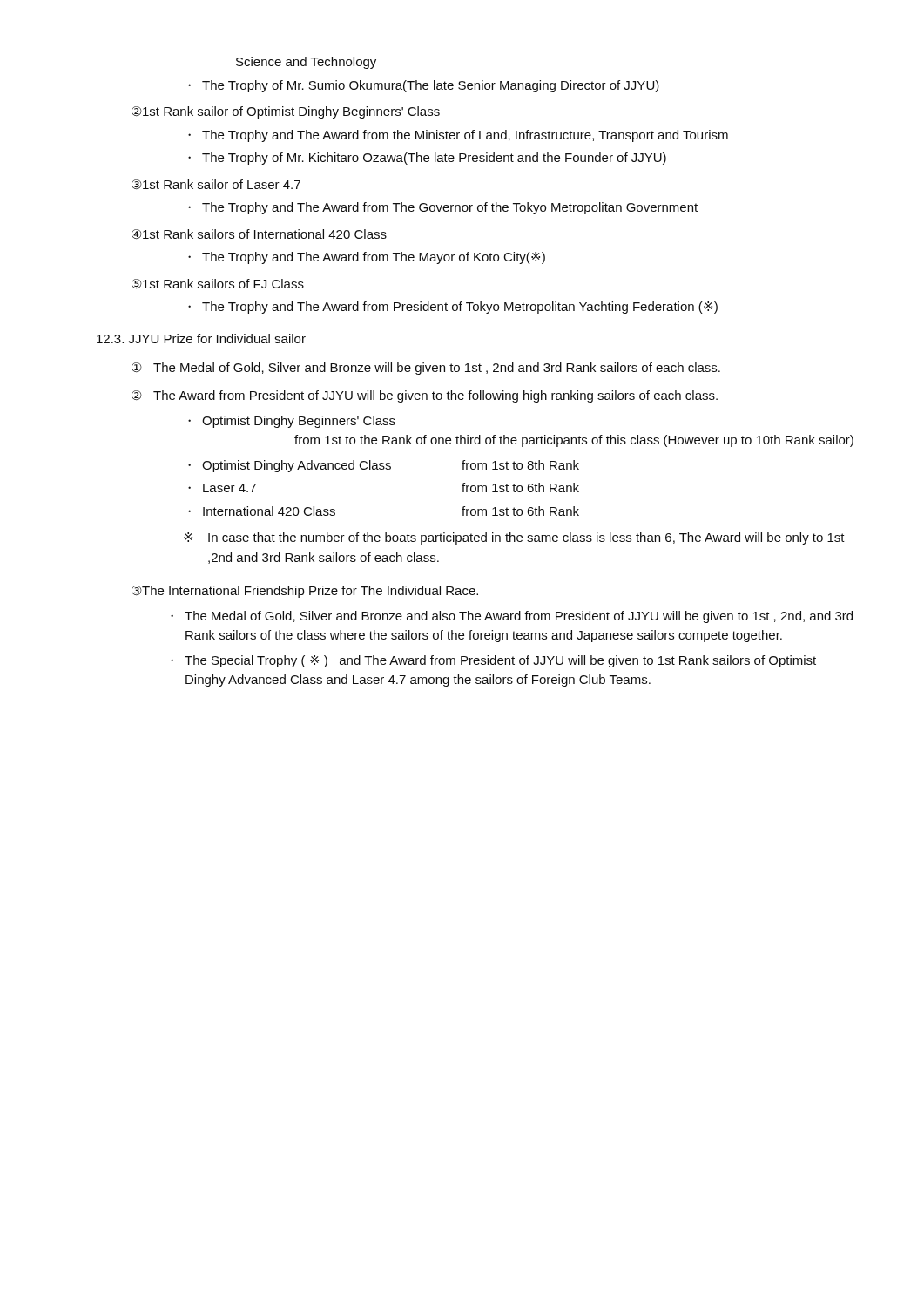Point to "12.3. JJYU Prize for Individual sailor"

[201, 338]
